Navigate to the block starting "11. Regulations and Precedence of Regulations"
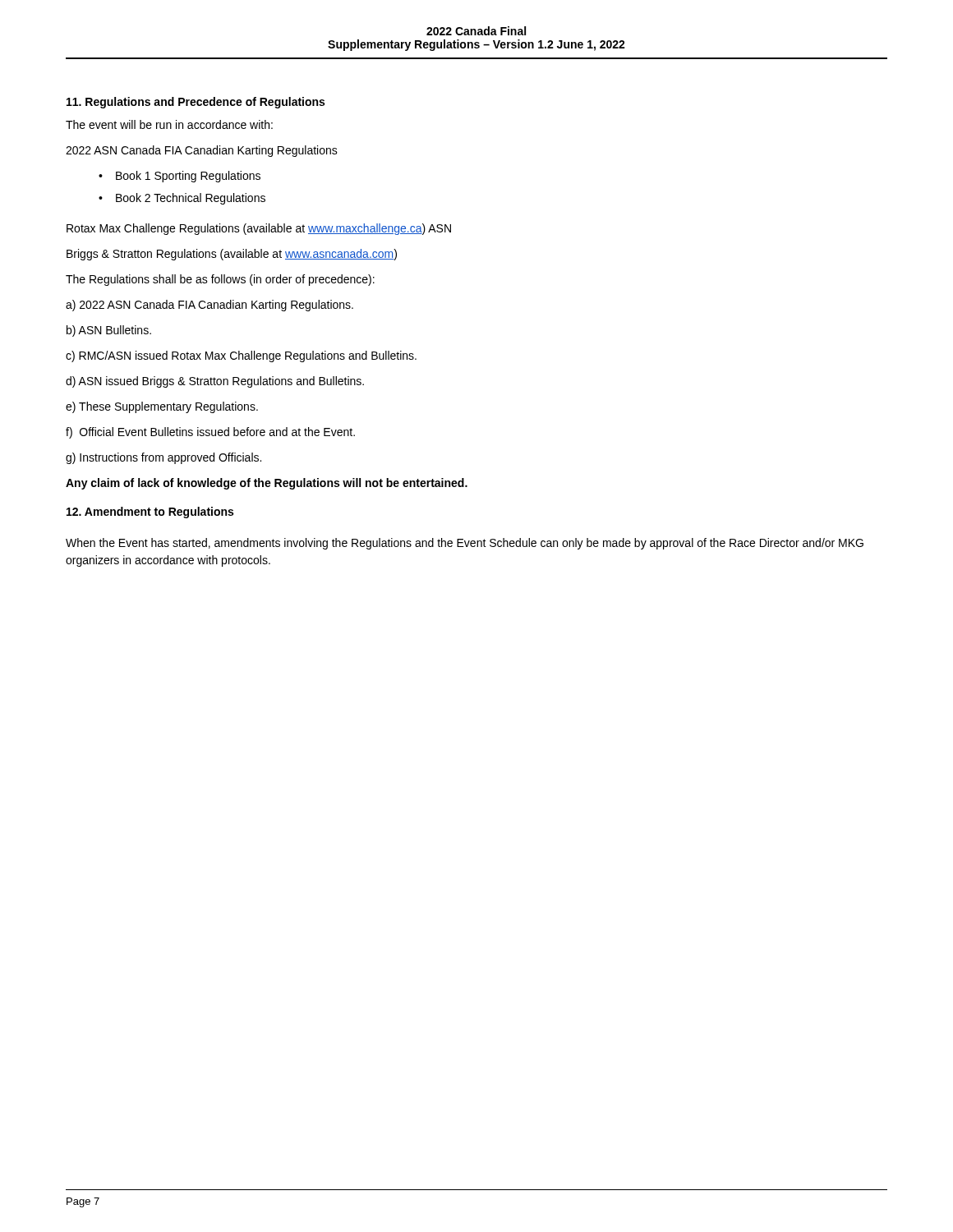The height and width of the screenshot is (1232, 953). (196, 102)
